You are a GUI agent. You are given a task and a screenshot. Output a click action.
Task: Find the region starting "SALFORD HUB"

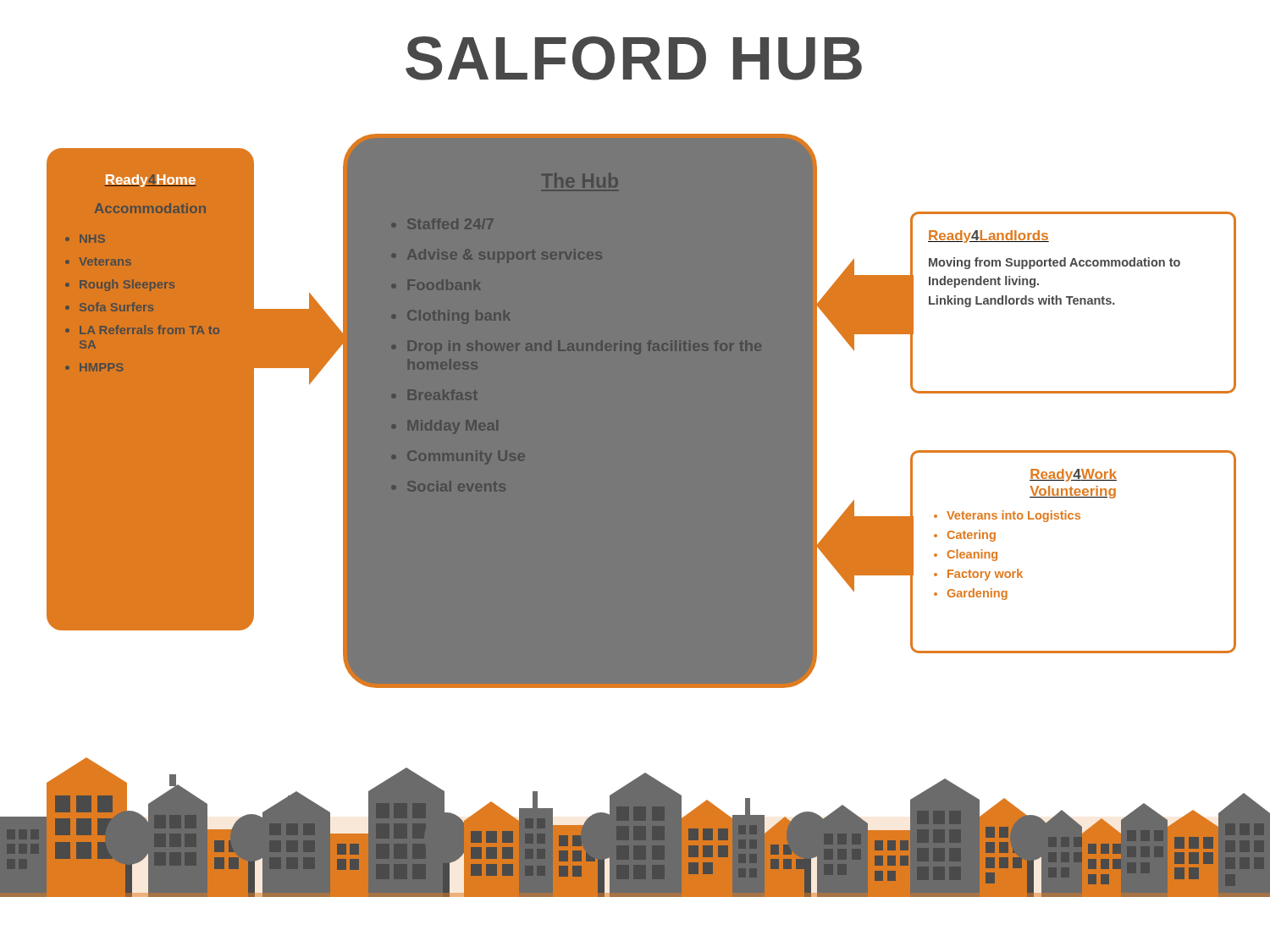pyautogui.click(x=635, y=58)
